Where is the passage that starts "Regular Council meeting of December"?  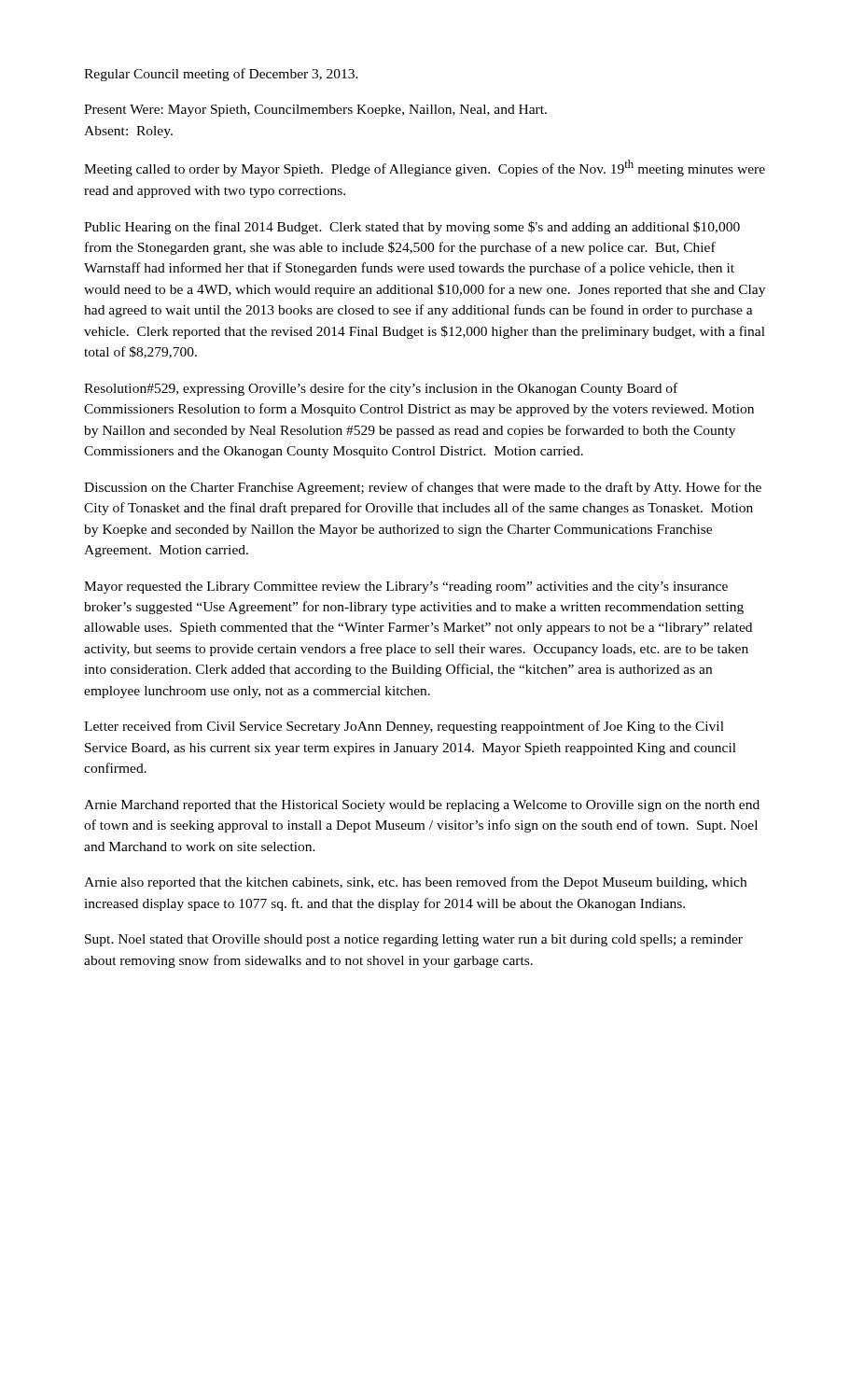pos(221,73)
